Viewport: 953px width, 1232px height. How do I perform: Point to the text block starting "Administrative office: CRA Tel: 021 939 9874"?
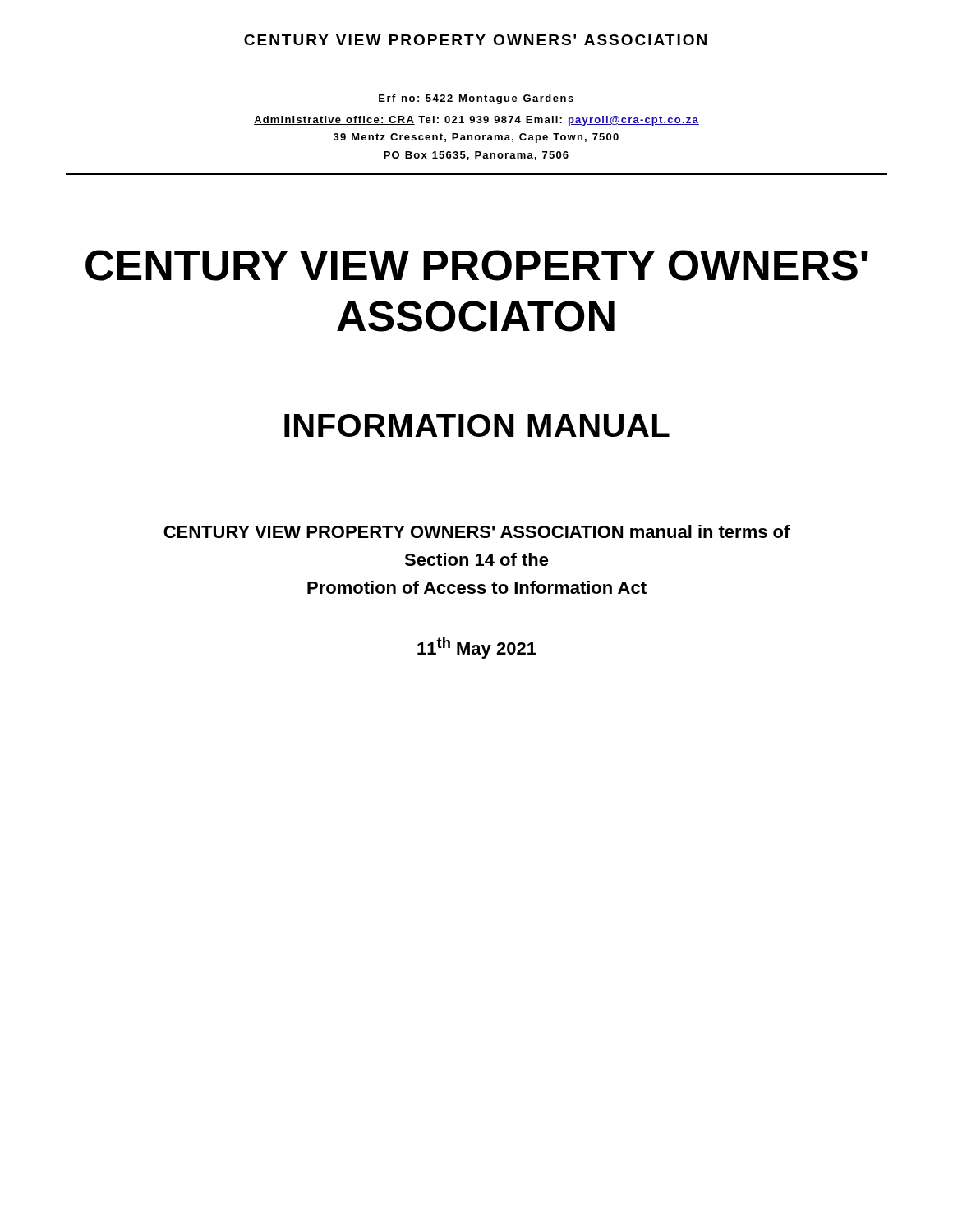click(476, 137)
